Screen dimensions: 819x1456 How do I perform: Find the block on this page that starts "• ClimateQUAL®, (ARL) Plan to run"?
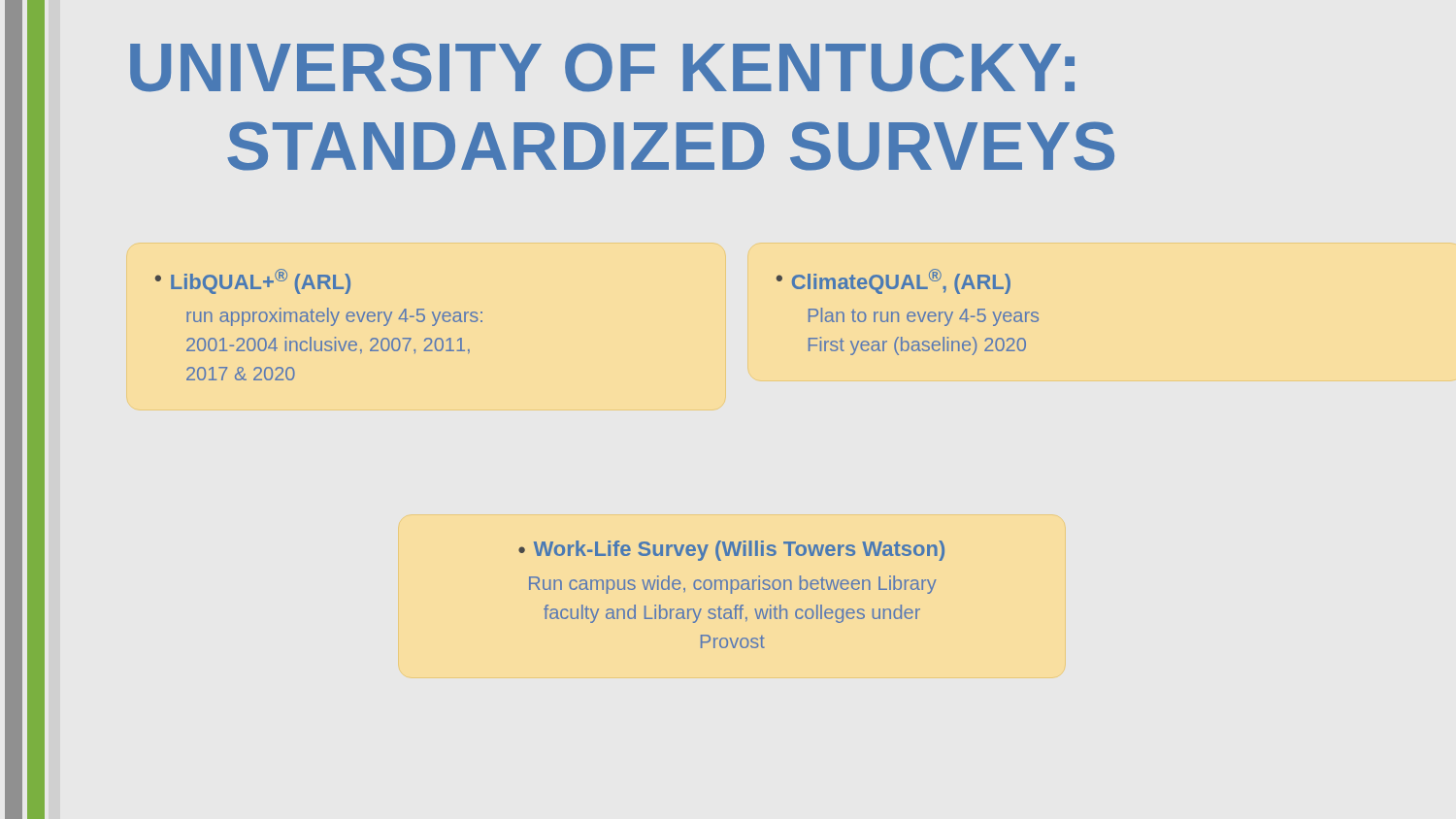893,281
